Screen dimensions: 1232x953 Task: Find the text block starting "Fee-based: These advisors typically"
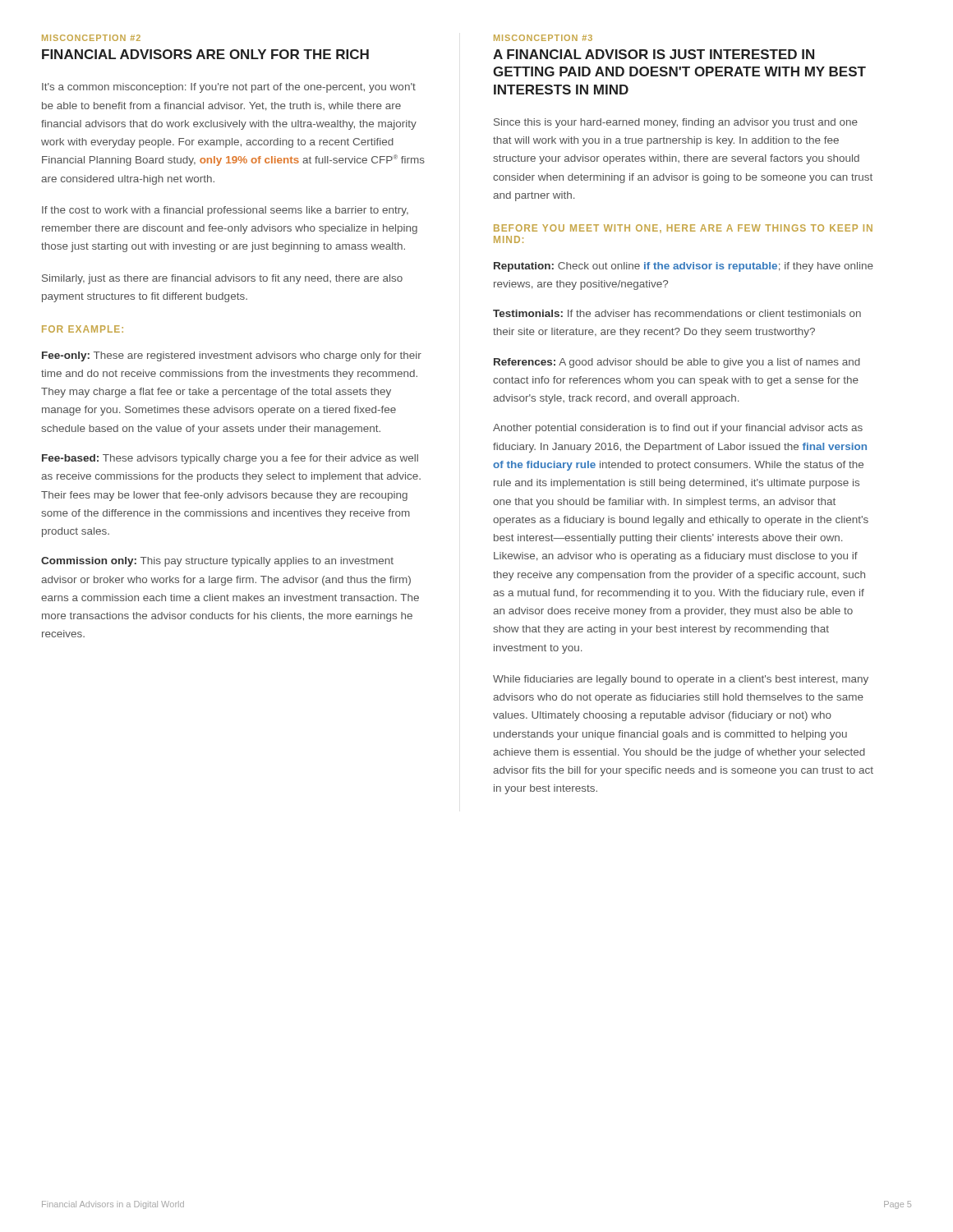[x=234, y=495]
